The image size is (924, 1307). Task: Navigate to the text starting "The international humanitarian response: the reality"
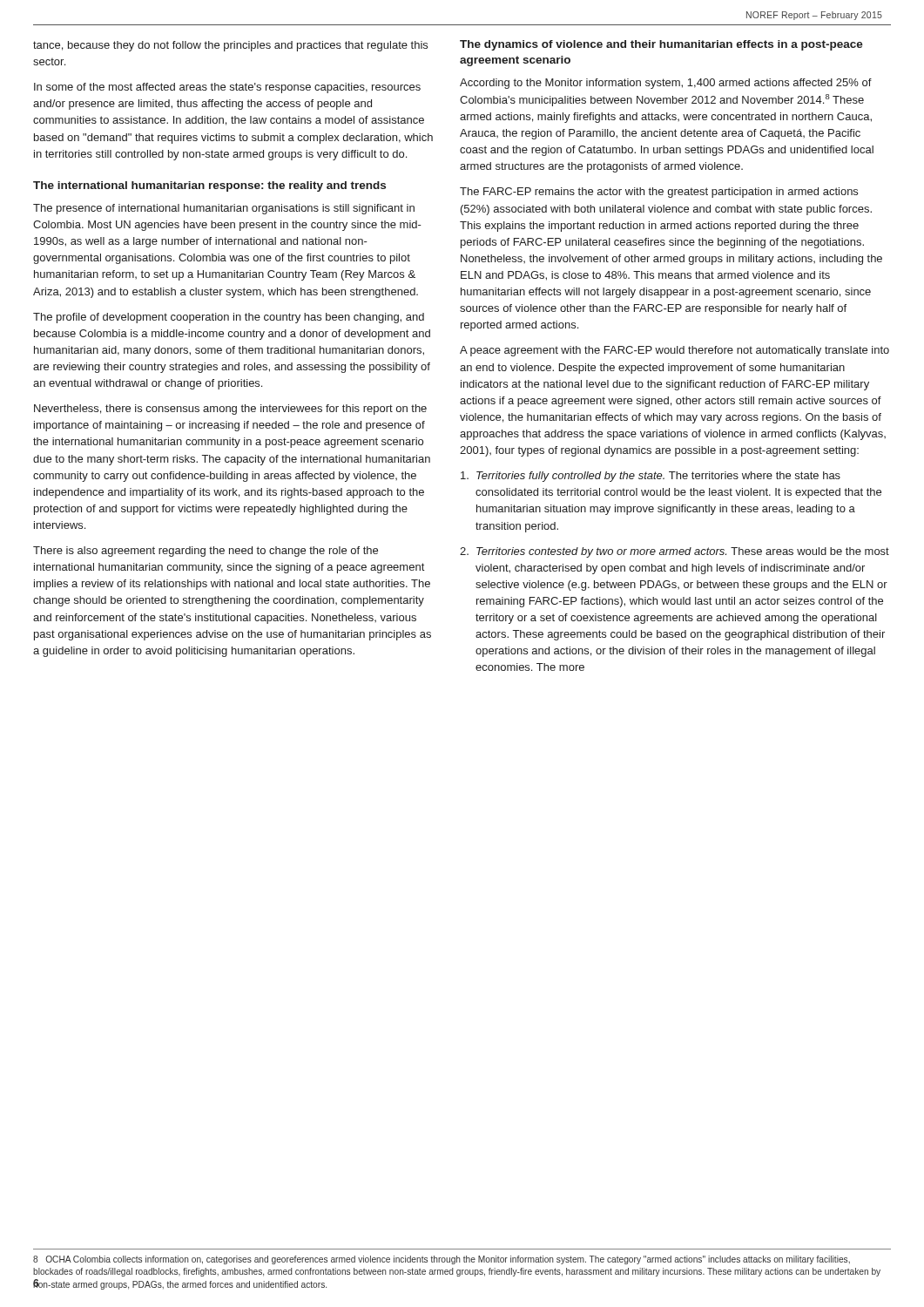(210, 185)
